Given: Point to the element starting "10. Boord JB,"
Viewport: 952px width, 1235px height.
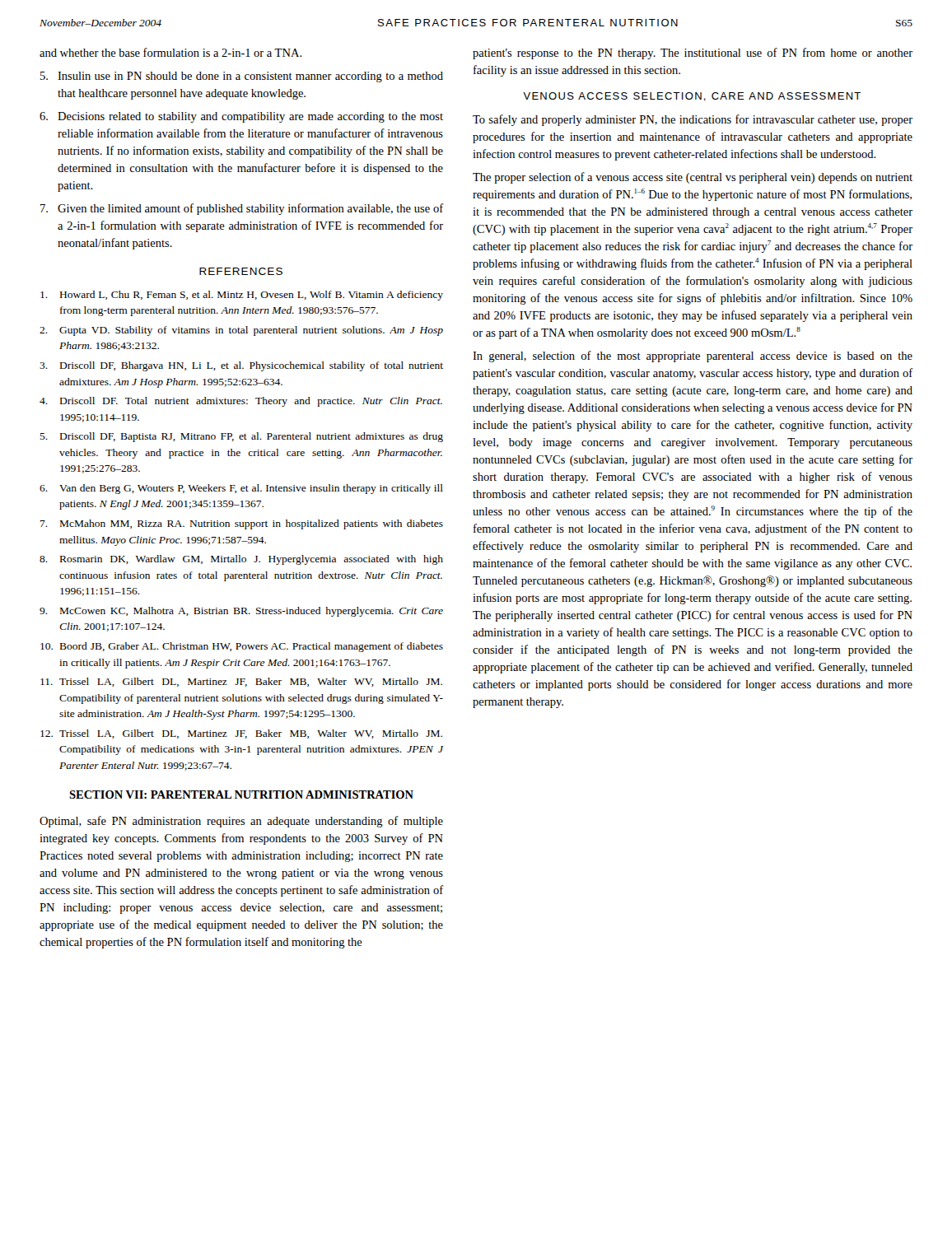Looking at the screenshot, I should tap(241, 654).
